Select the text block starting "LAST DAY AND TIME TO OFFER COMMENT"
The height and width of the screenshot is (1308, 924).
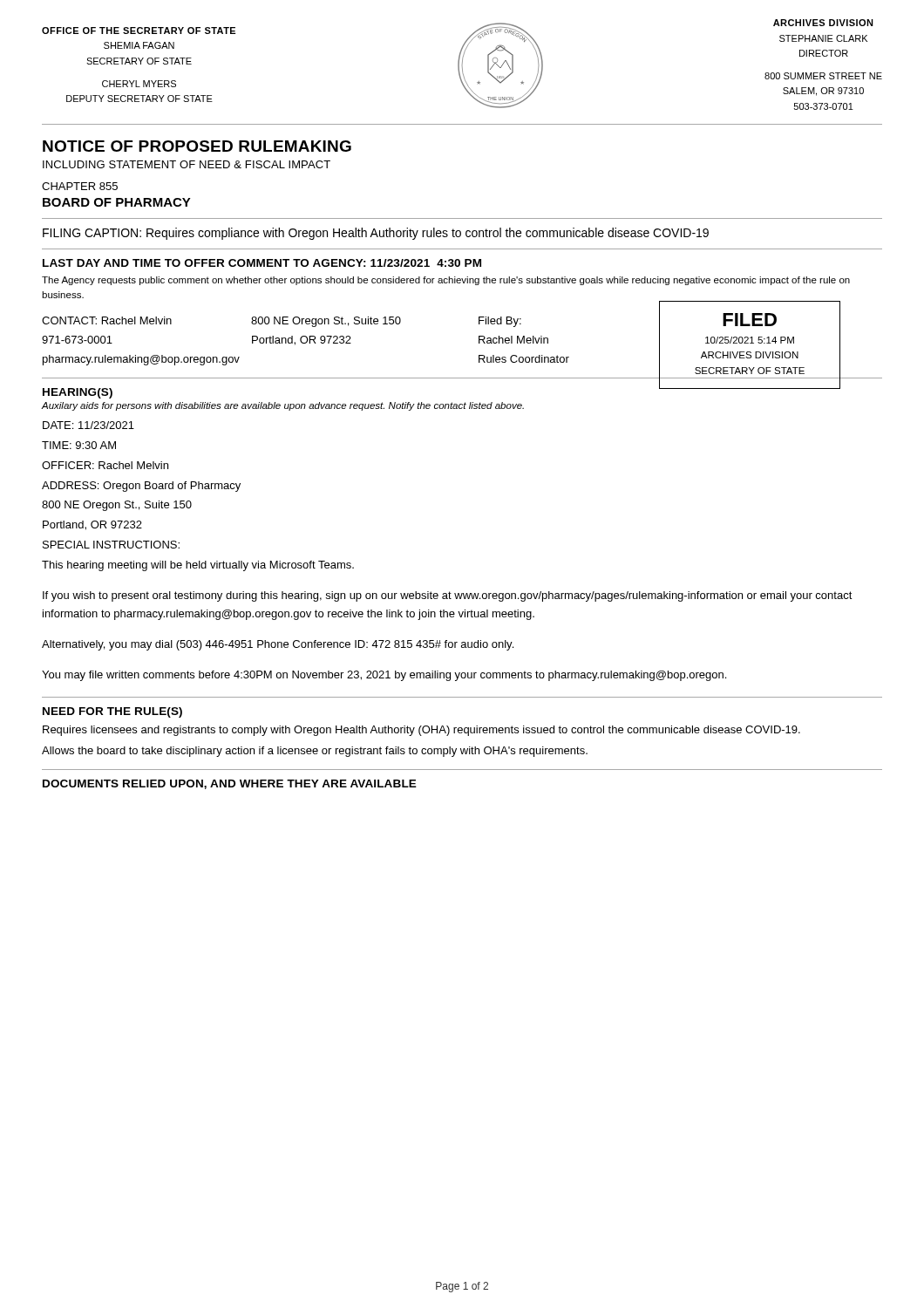tap(462, 263)
